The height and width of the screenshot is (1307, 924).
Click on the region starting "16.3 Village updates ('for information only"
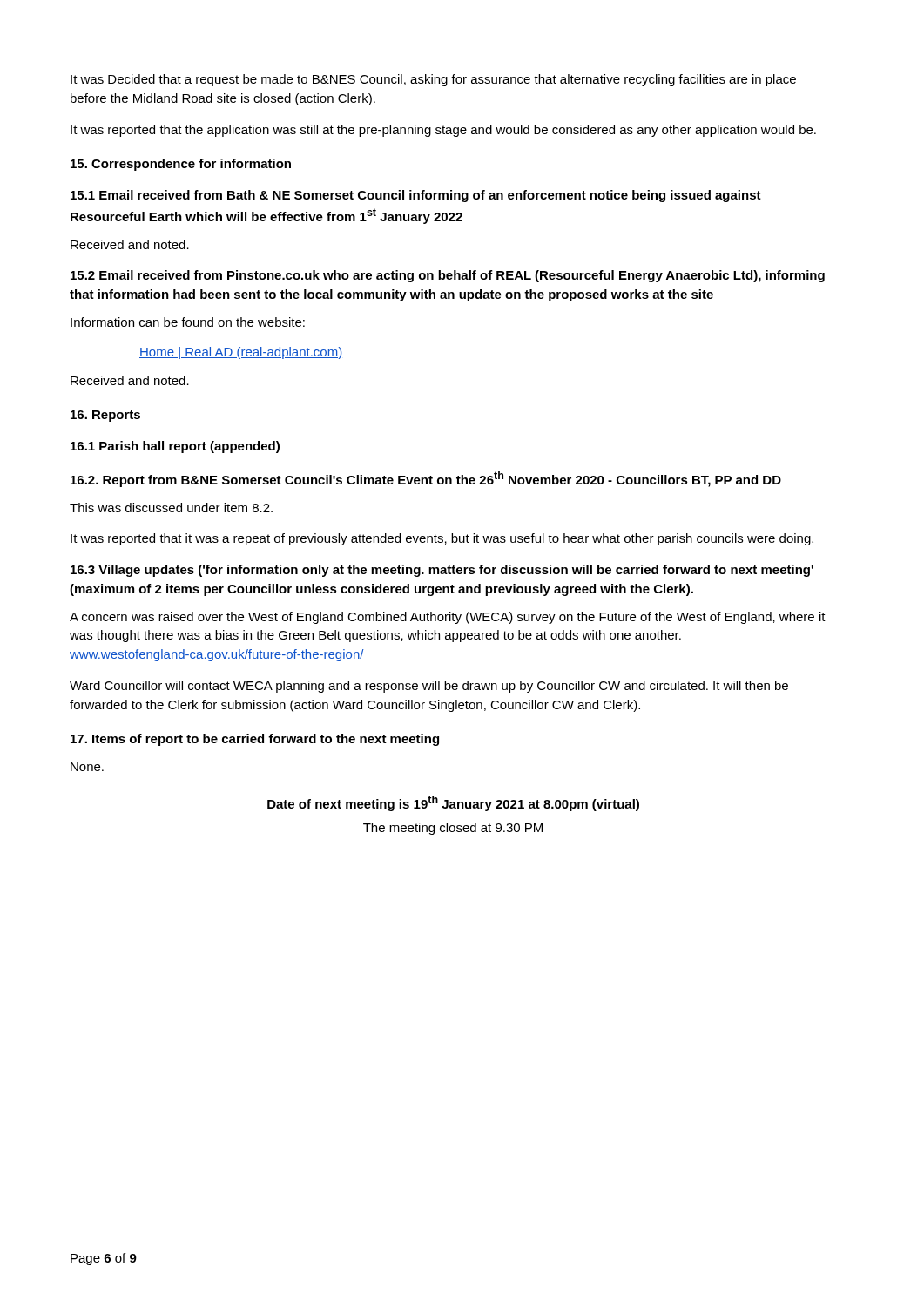442,579
